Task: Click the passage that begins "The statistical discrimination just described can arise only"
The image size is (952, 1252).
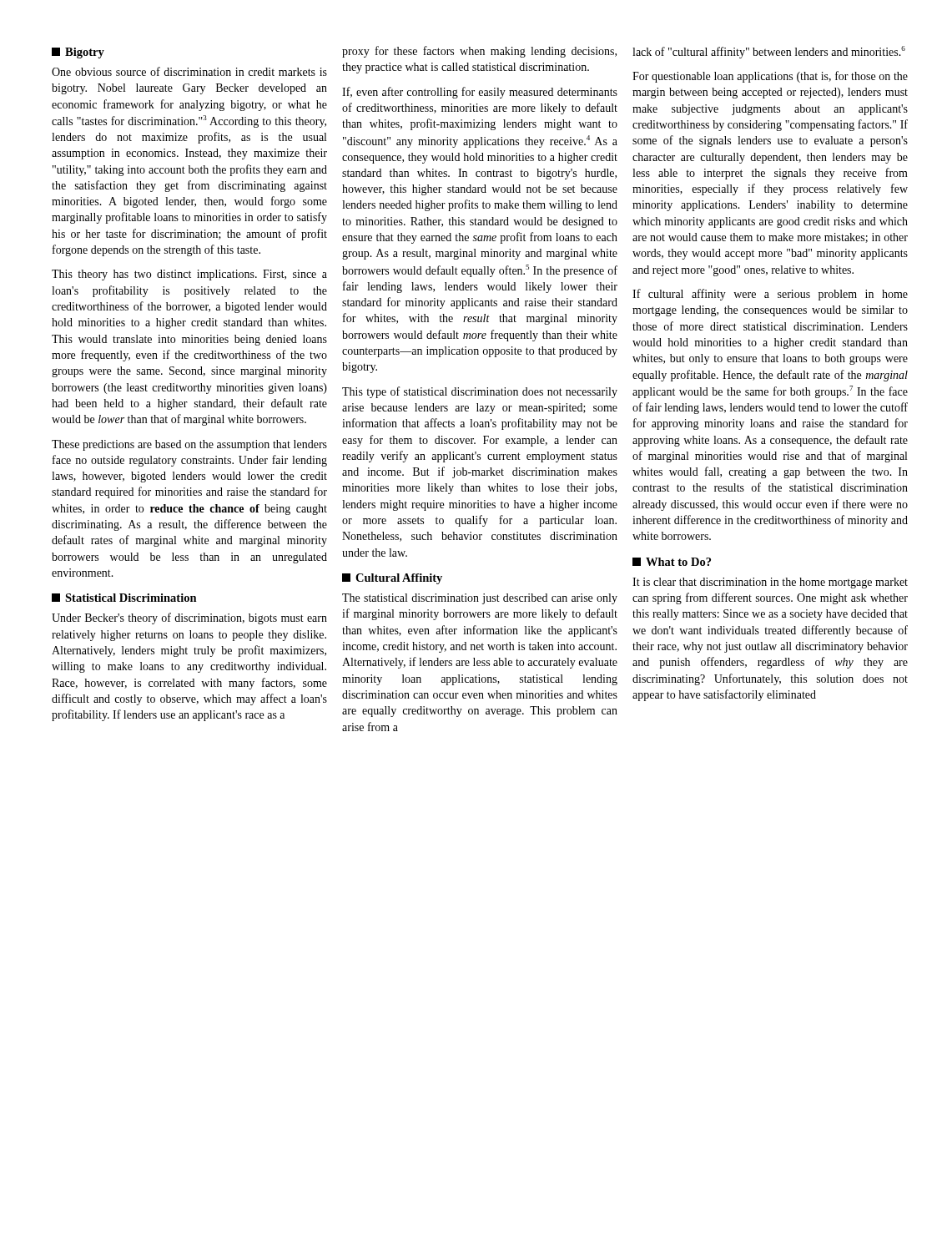Action: click(x=480, y=663)
